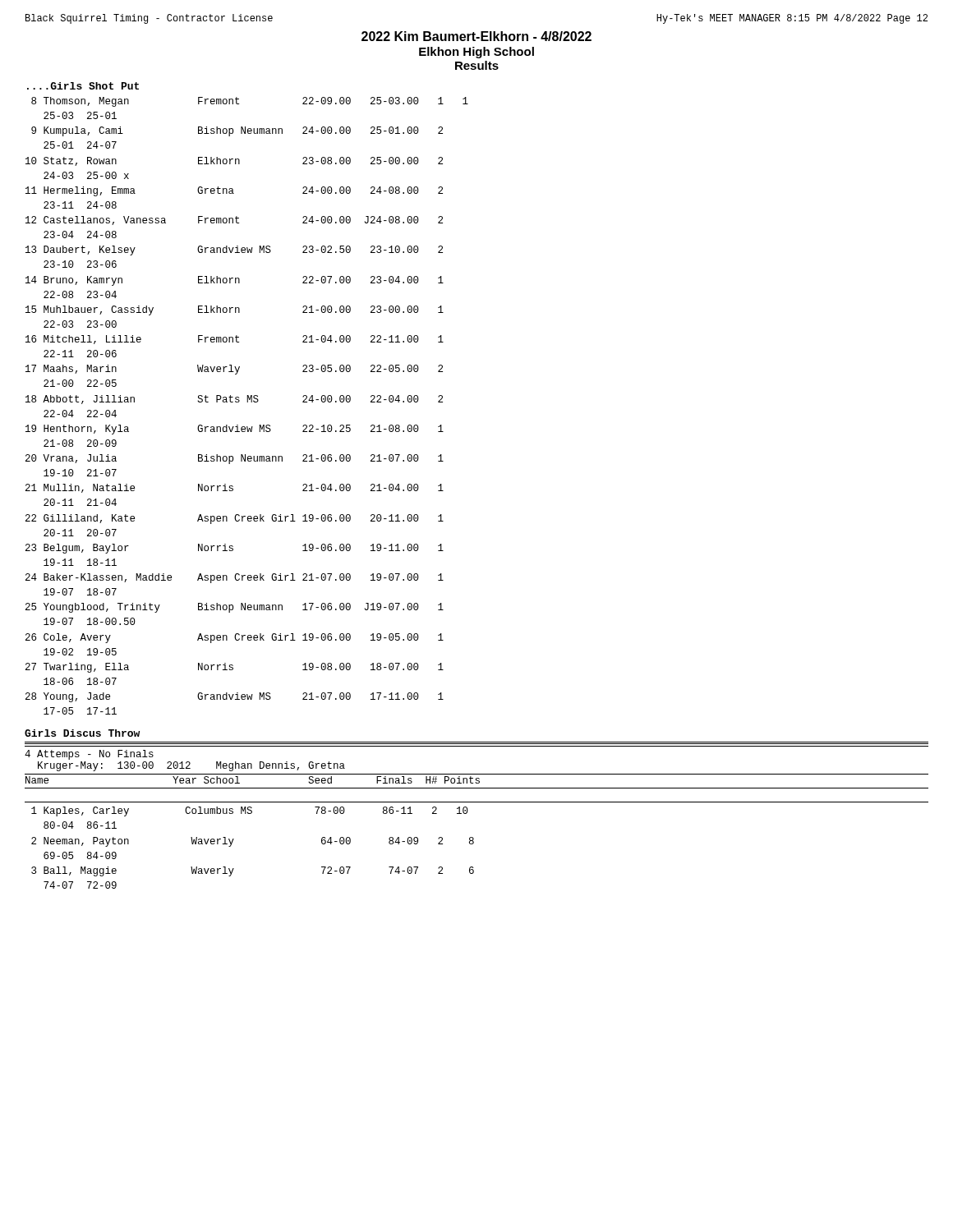Locate the passage starting "....Girls Shot Put"
953x1232 pixels.
[82, 87]
